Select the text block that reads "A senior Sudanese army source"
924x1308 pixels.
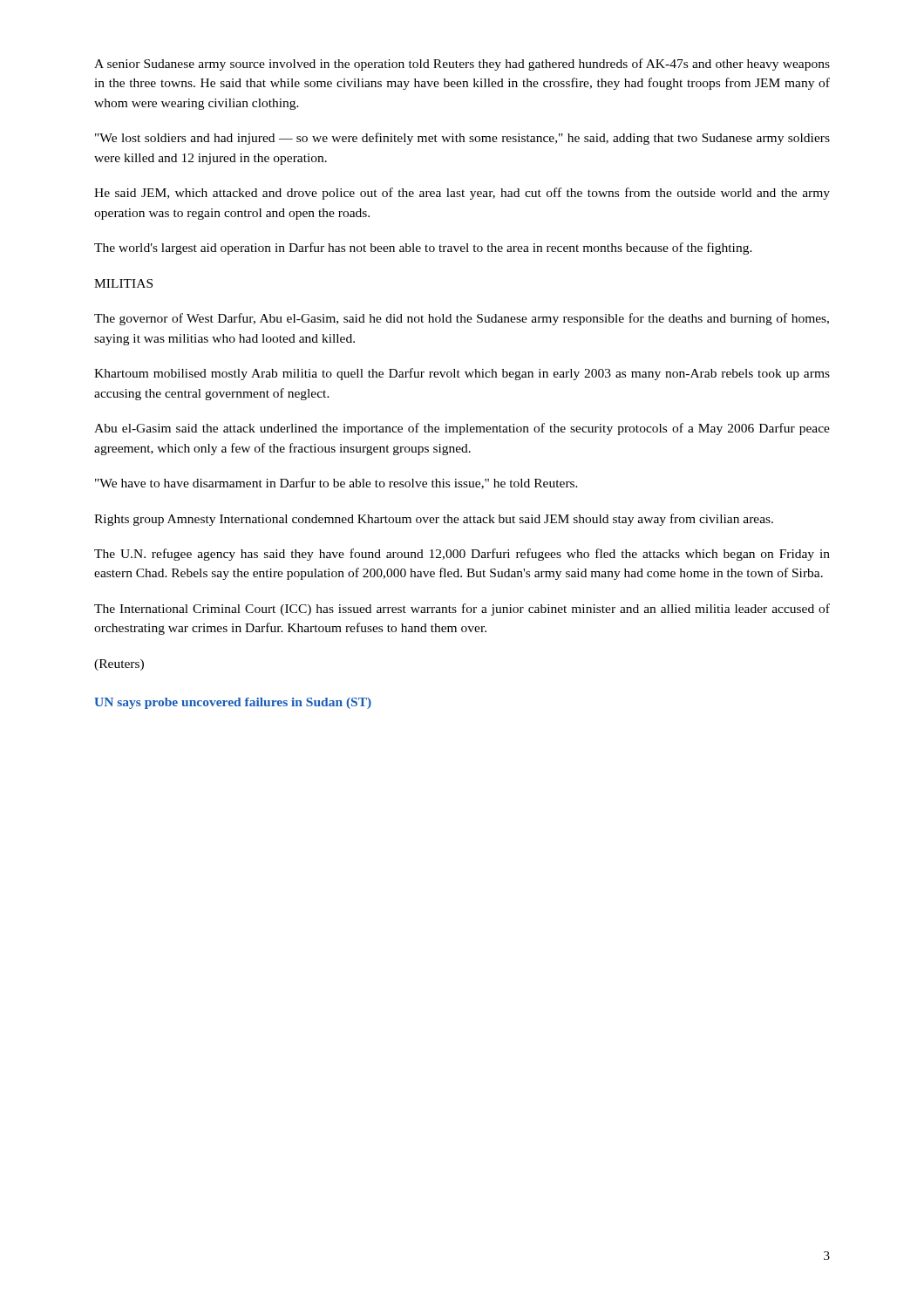(462, 83)
